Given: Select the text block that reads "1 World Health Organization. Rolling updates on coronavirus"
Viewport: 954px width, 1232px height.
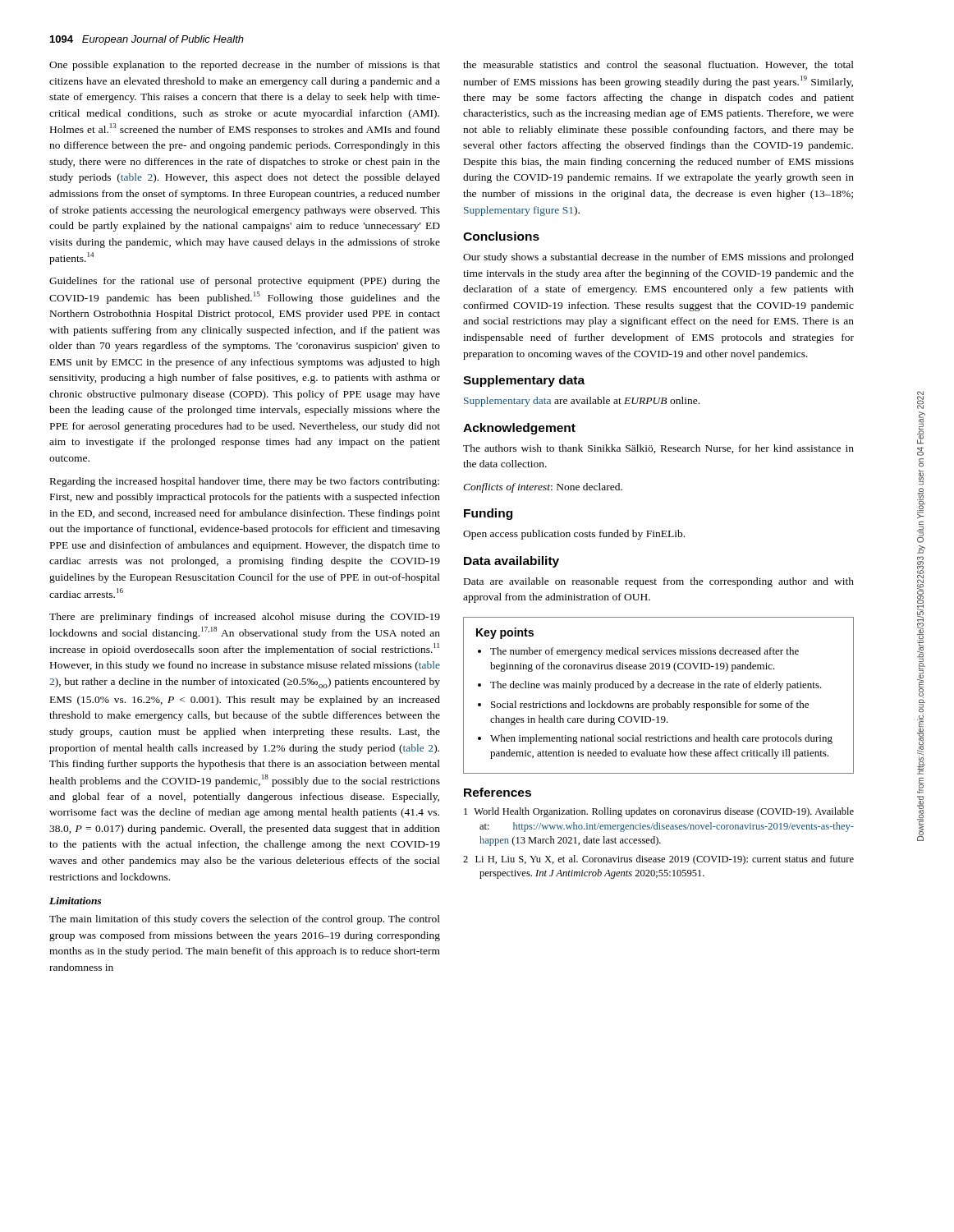Looking at the screenshot, I should point(658,826).
